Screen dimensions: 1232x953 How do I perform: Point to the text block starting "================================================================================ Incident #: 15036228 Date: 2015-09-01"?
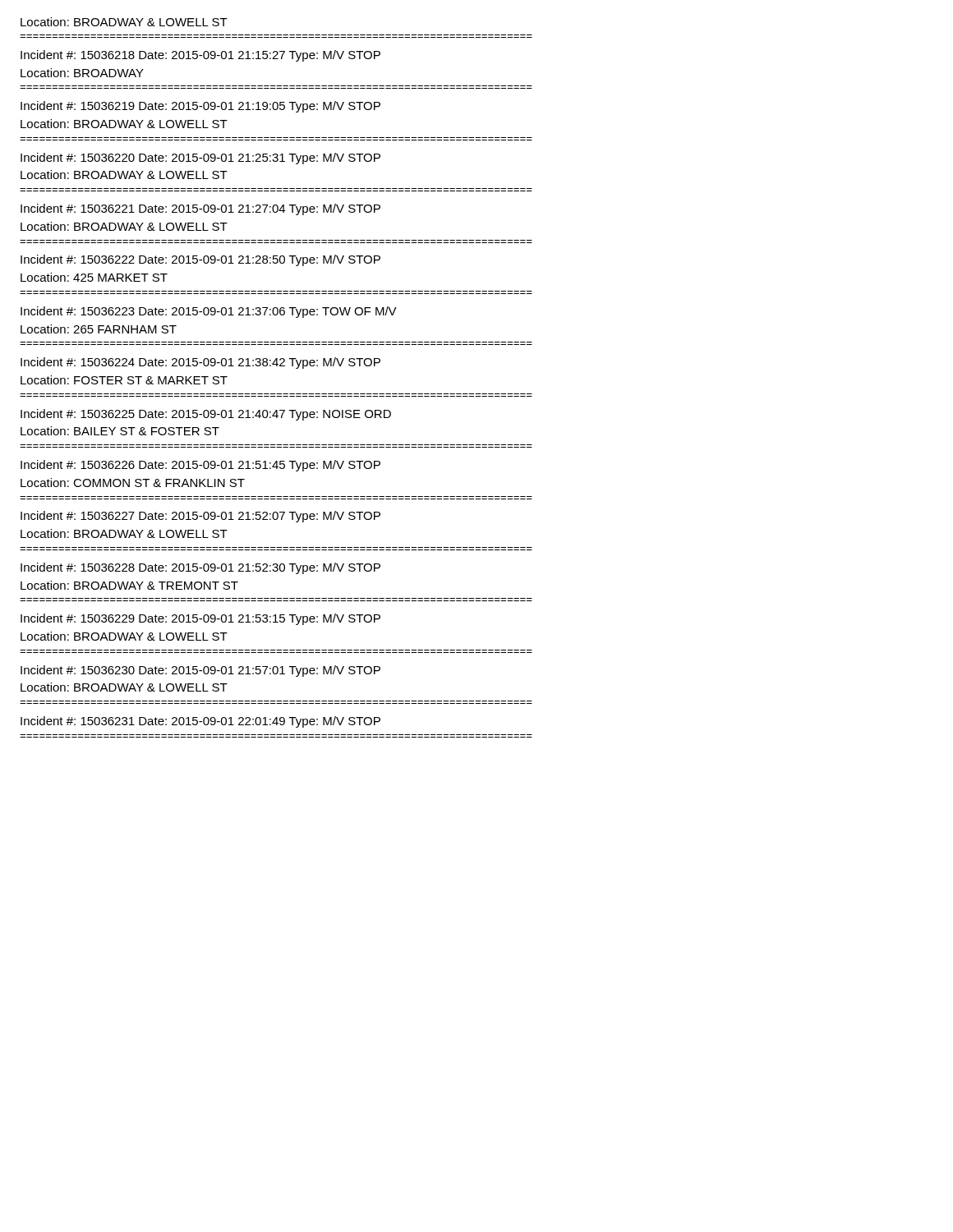(200, 568)
